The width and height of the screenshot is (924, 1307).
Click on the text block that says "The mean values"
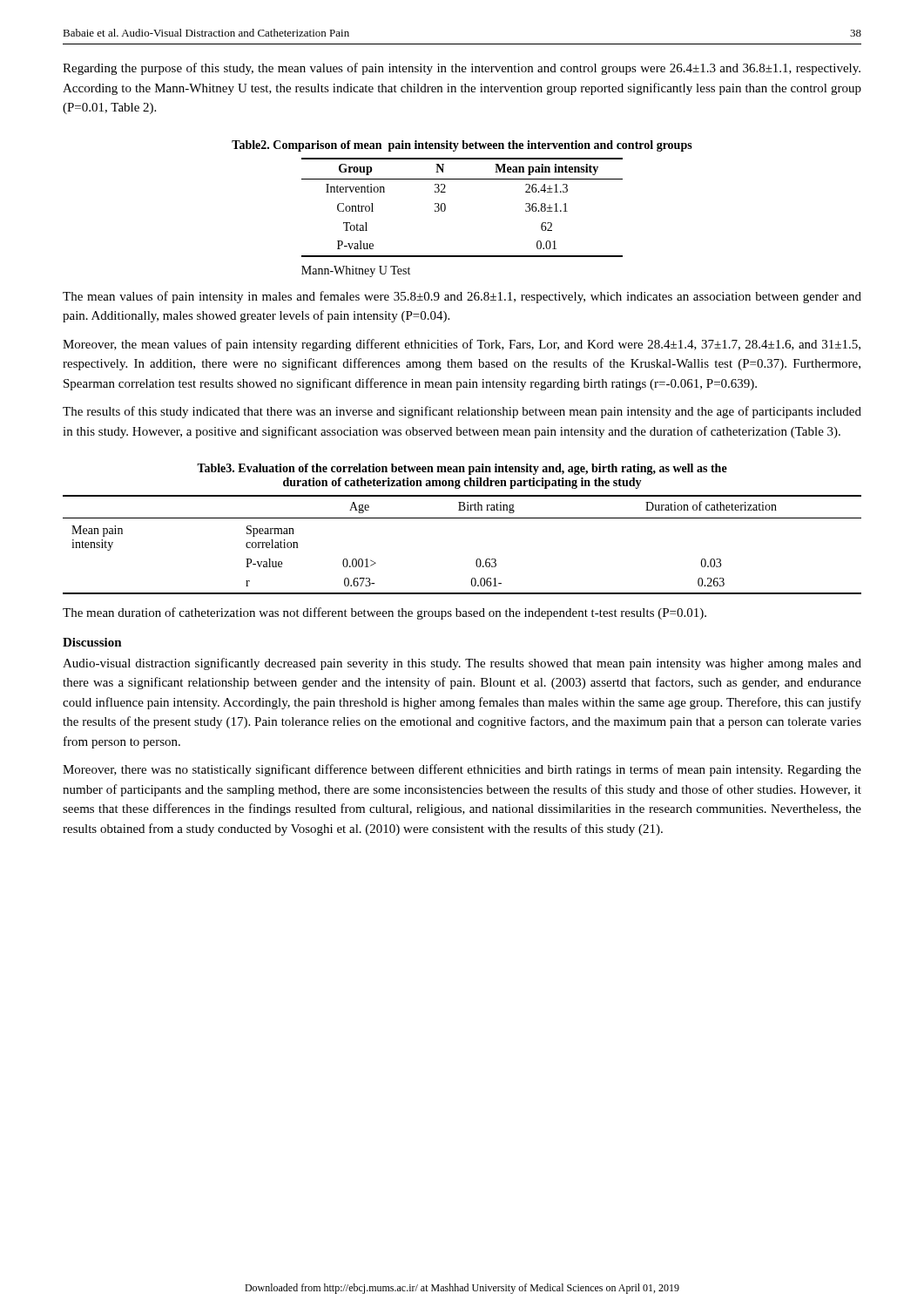[x=462, y=364]
